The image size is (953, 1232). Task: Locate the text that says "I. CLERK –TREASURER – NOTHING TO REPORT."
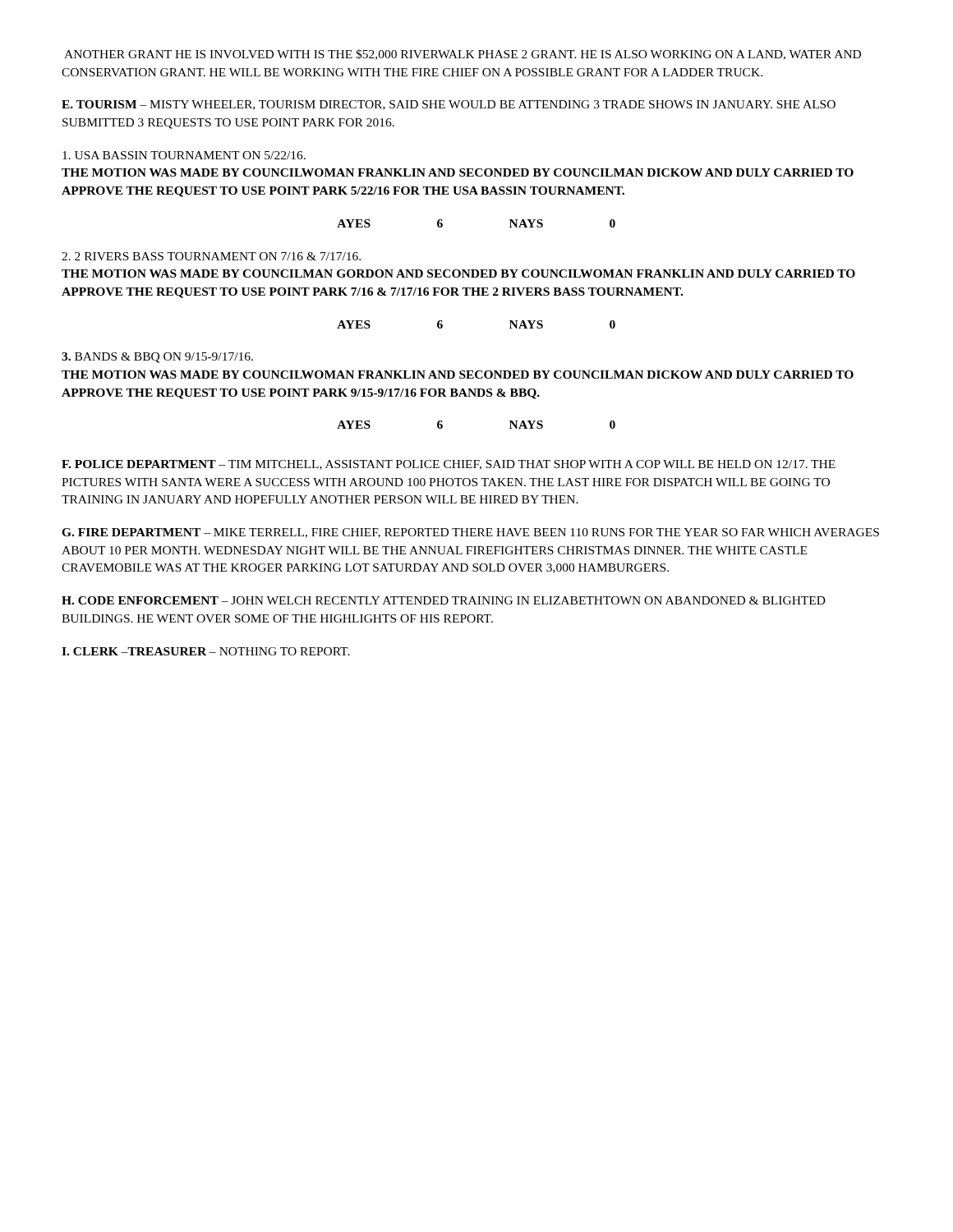206,650
